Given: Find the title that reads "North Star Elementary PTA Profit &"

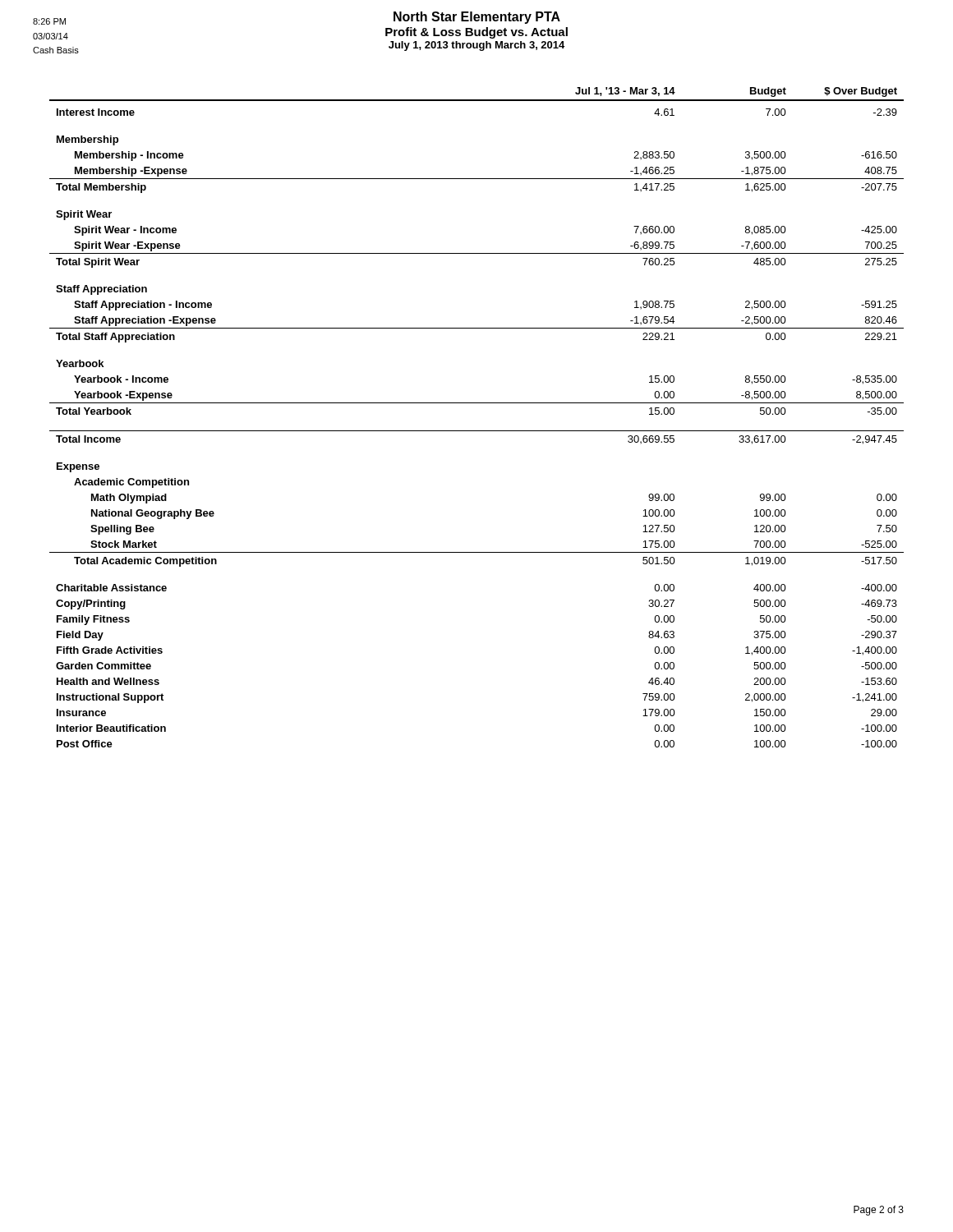Looking at the screenshot, I should click(x=476, y=30).
